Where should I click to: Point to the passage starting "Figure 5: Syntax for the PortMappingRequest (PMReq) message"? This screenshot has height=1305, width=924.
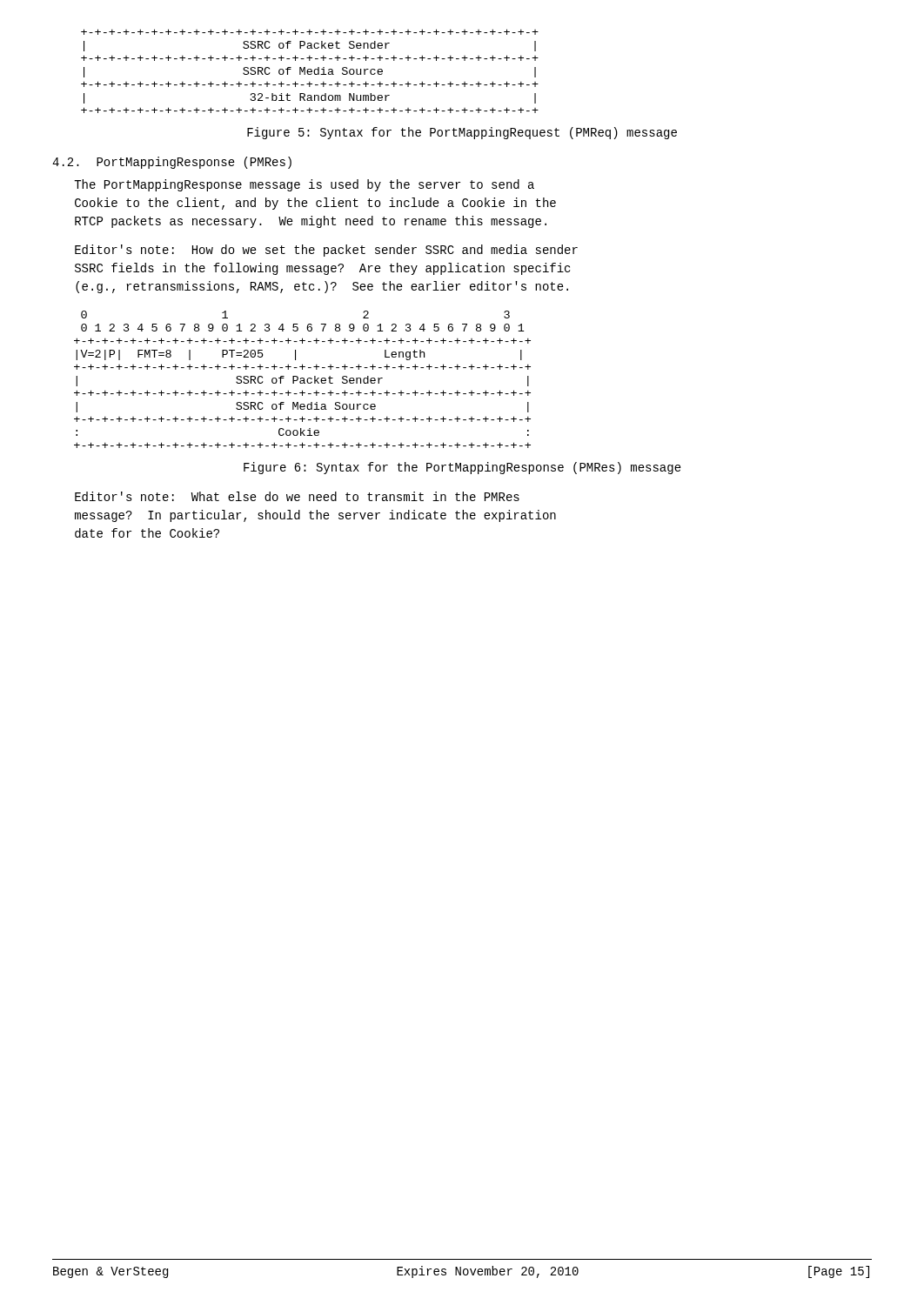(462, 133)
